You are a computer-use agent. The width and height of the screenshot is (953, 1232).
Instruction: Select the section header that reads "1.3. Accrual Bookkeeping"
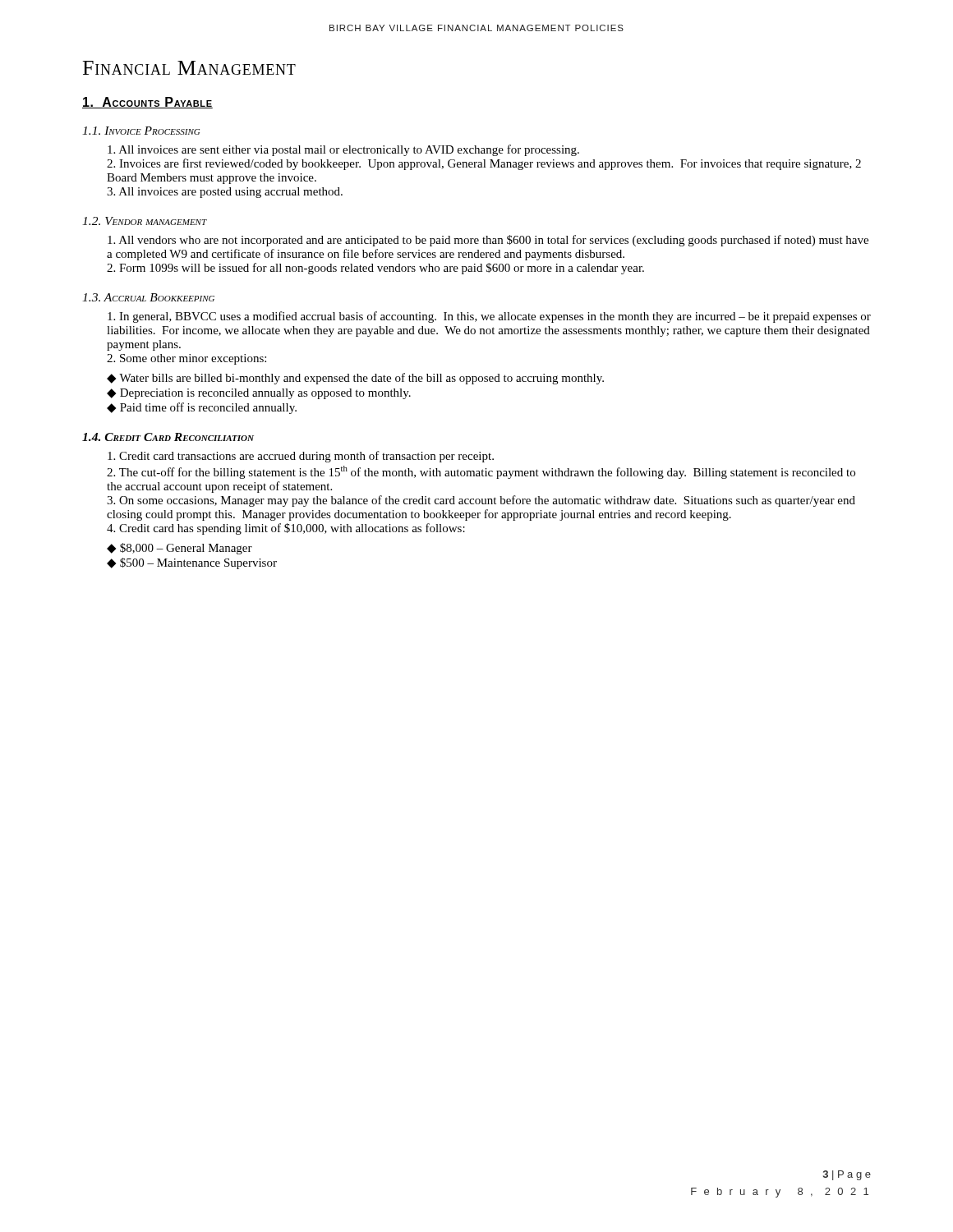tap(148, 297)
